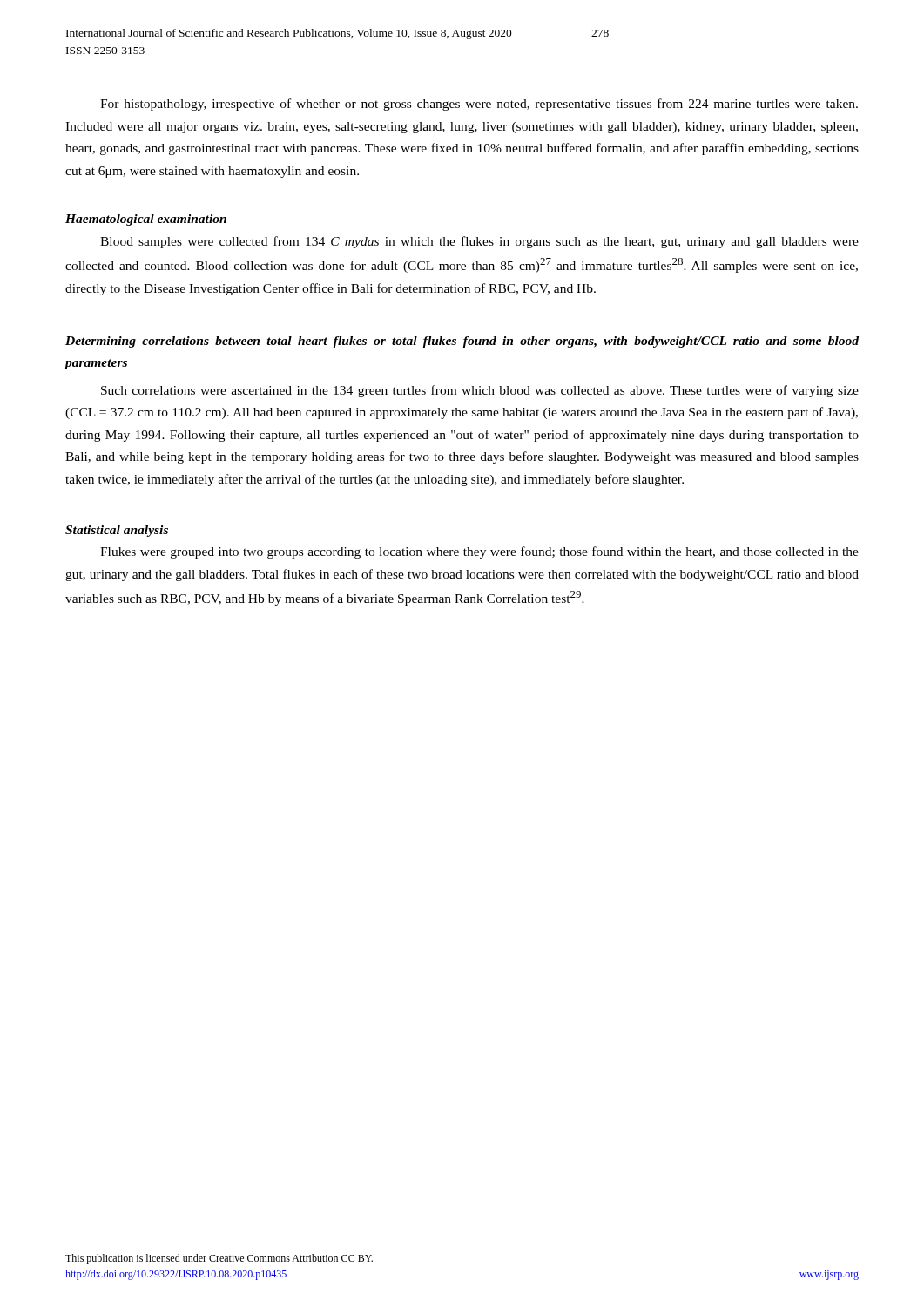Find the block starting "Haematological examination"
Viewport: 924px width, 1307px height.
point(146,220)
